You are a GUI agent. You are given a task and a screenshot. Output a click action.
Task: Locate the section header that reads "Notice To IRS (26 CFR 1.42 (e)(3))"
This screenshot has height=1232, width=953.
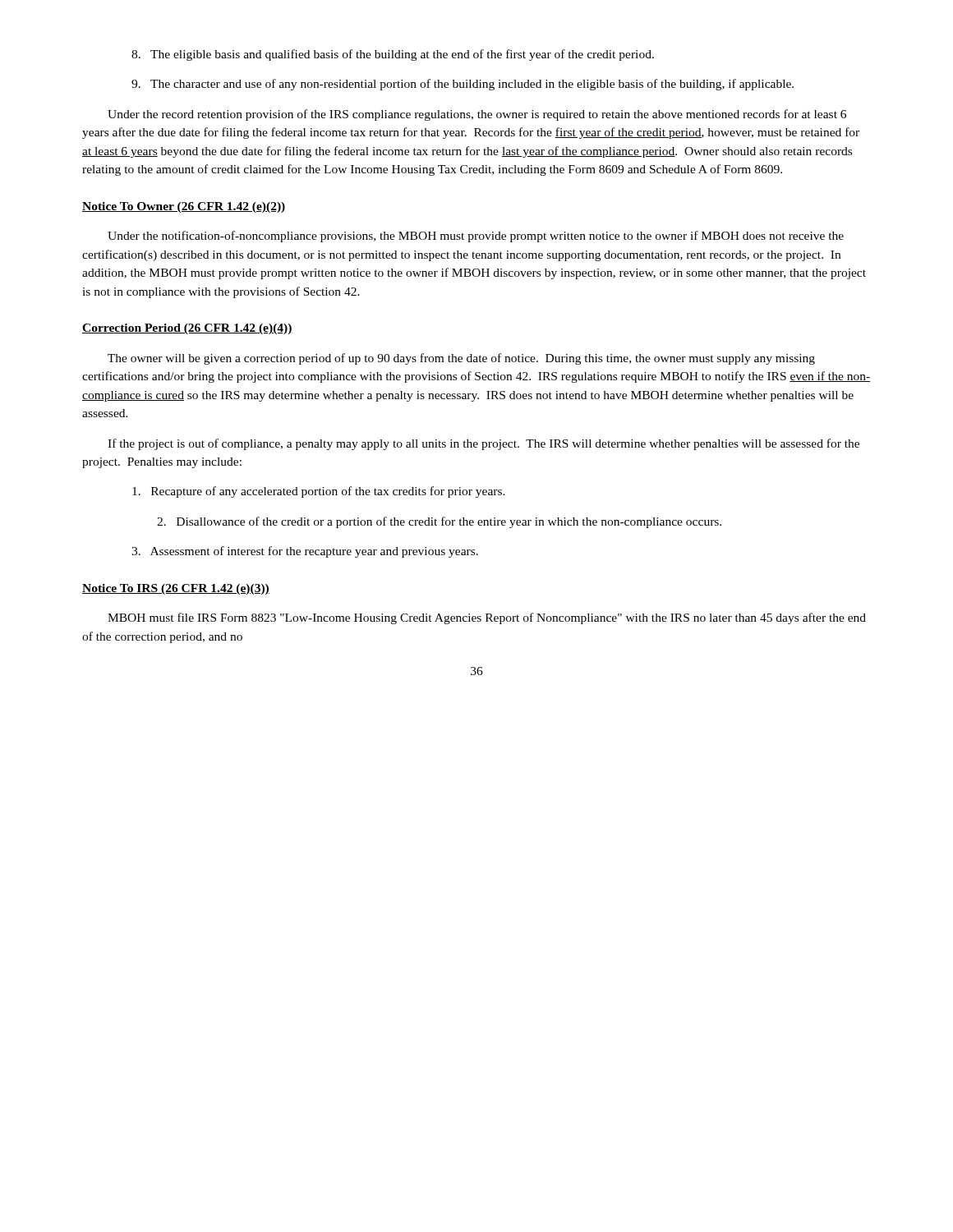pyautogui.click(x=176, y=588)
